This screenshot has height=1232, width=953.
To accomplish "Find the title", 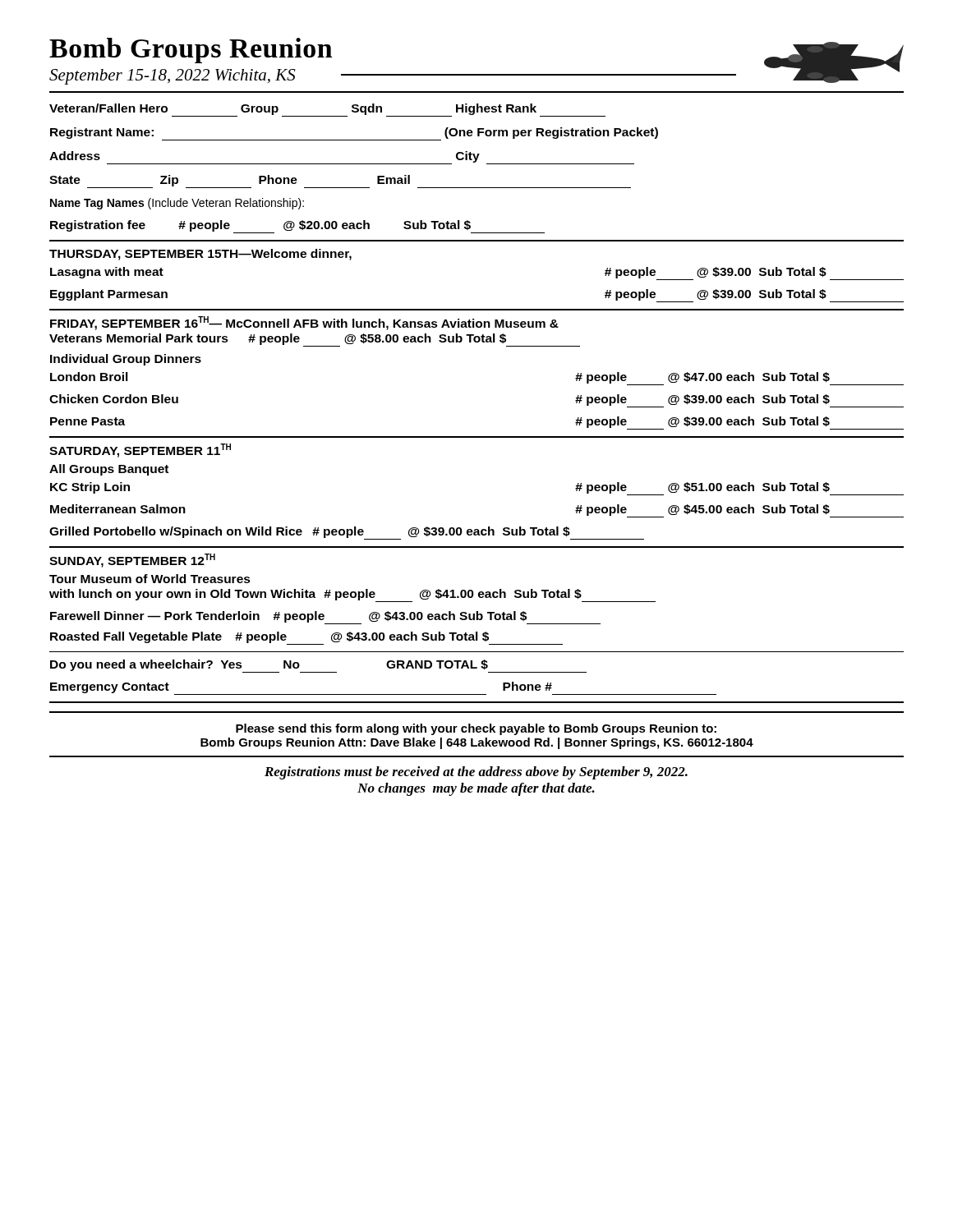I will tap(476, 61).
